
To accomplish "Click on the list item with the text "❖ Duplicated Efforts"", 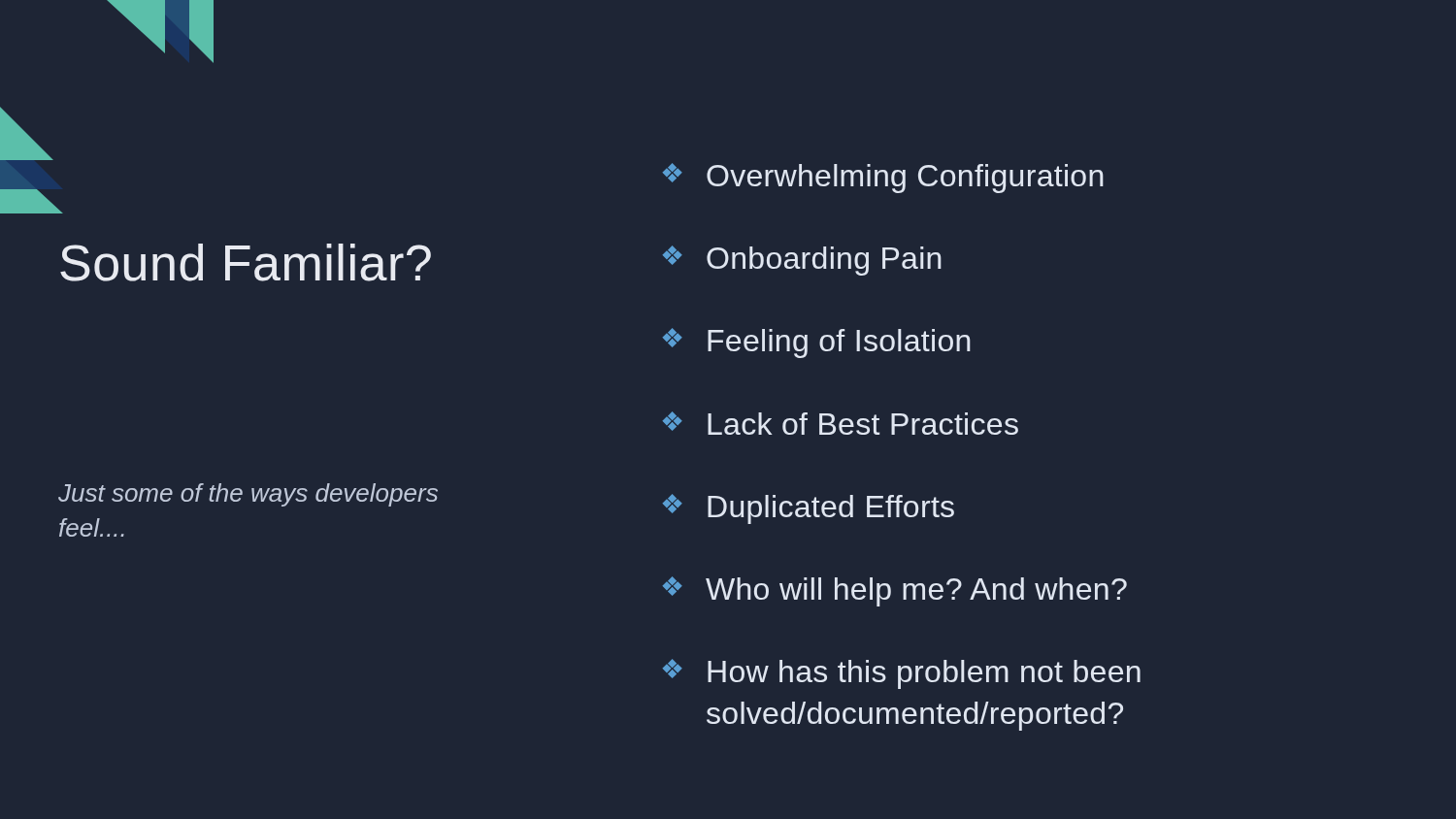I will pos(808,507).
